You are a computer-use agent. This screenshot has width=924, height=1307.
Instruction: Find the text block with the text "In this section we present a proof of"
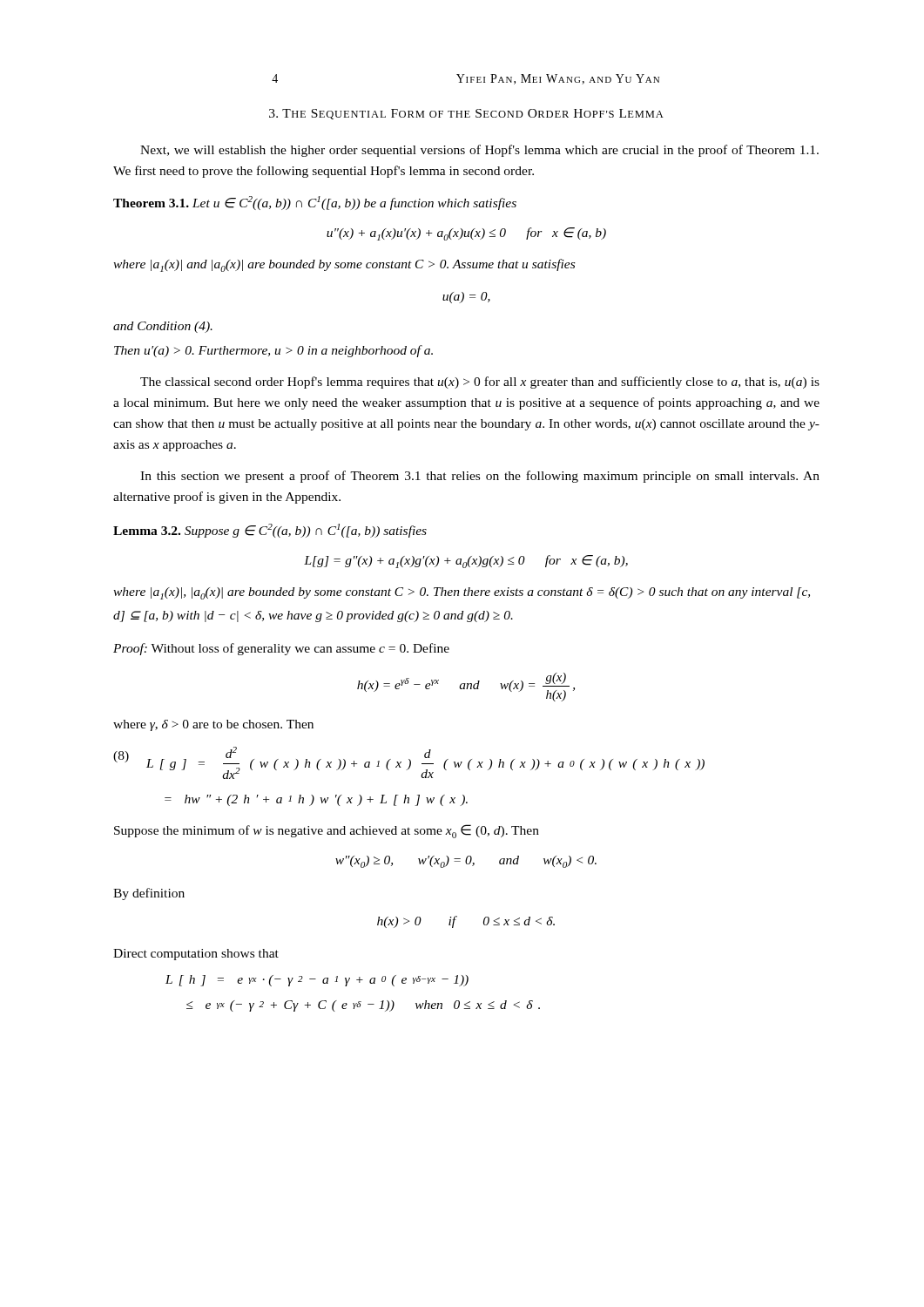[466, 486]
